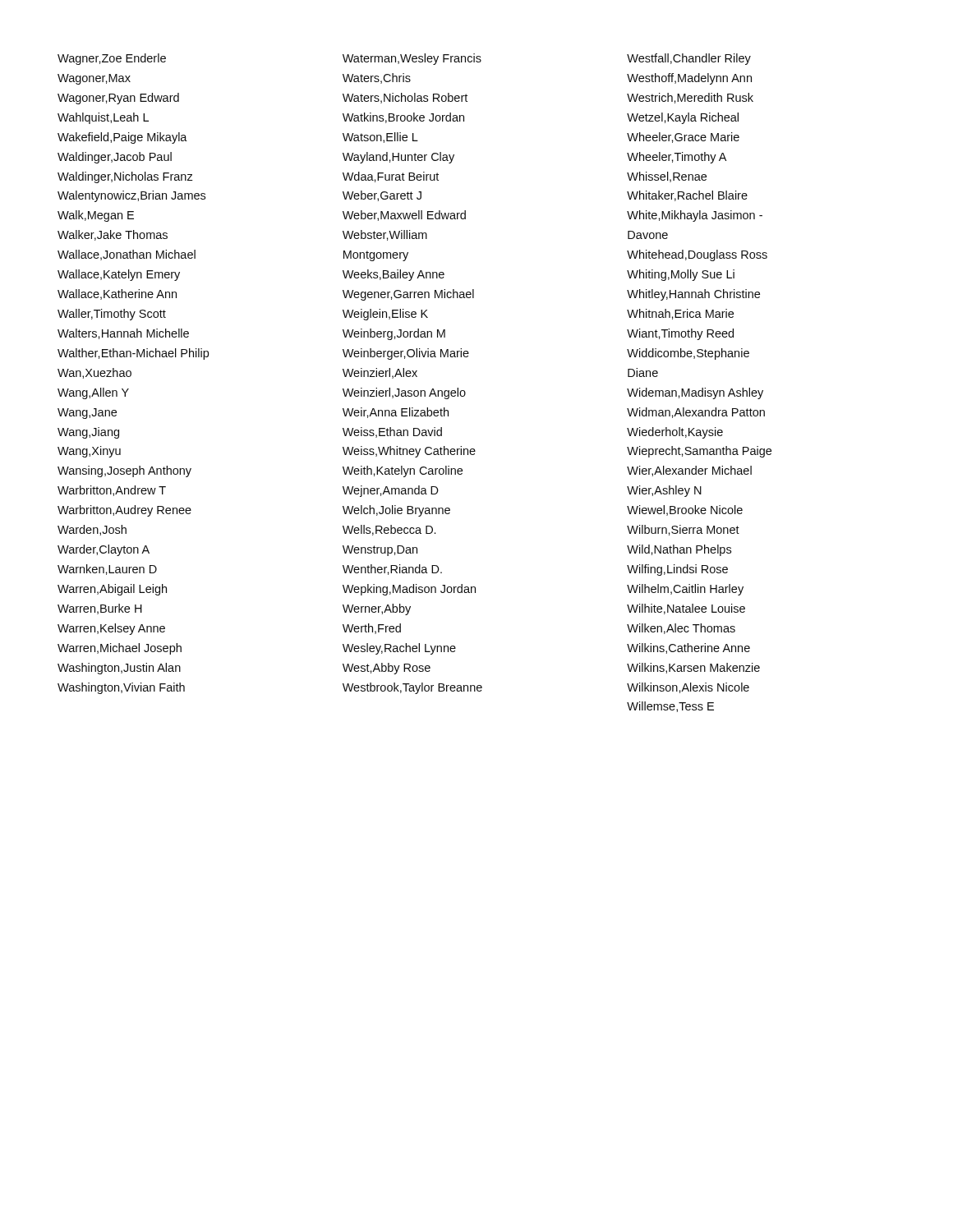Click where it says "Whitaker,Rachel Blaire"
Screen dimensions: 1232x953
tap(687, 196)
